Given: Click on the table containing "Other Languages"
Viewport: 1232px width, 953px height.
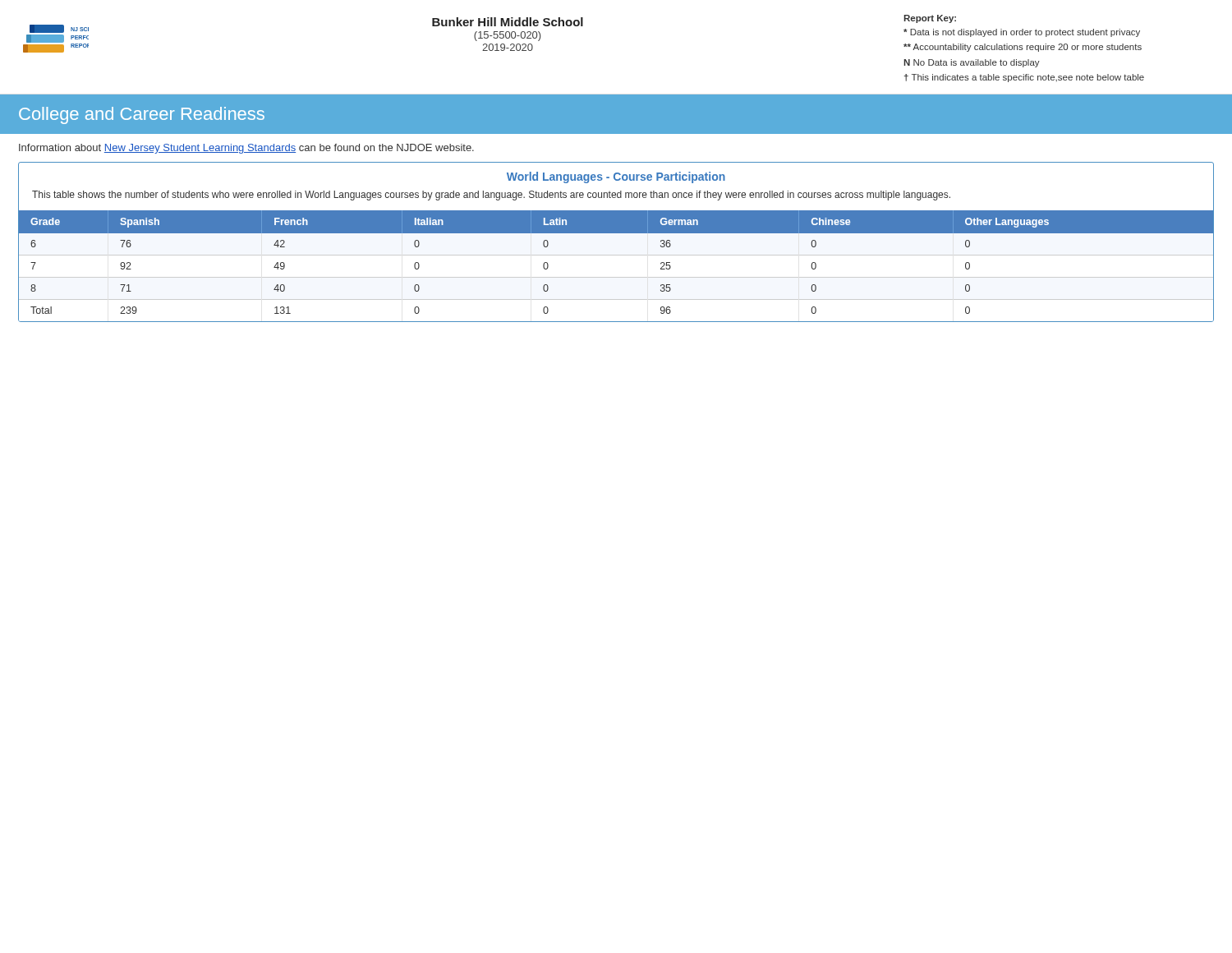Looking at the screenshot, I should (616, 266).
